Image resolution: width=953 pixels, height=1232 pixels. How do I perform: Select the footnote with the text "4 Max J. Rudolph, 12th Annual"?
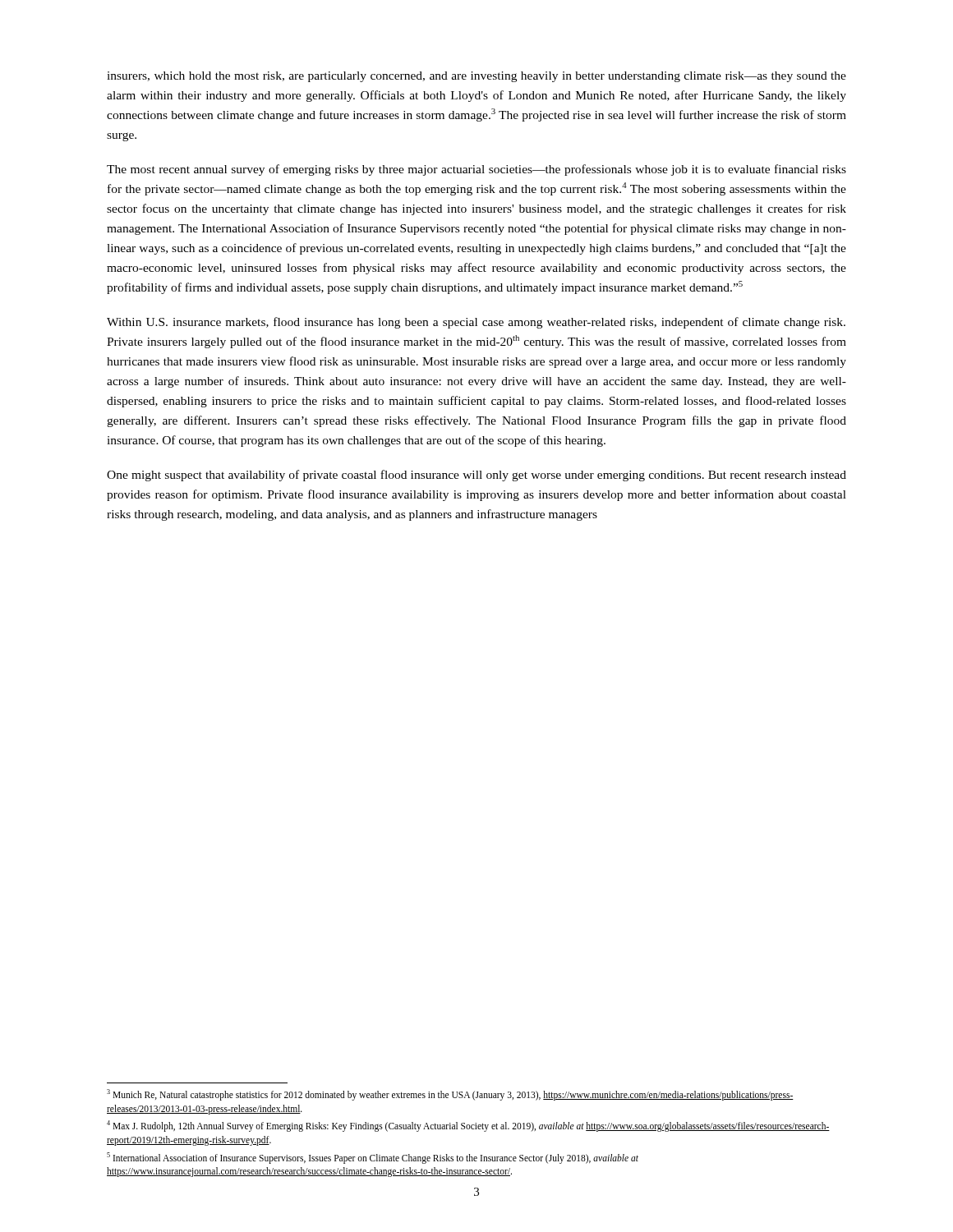468,1132
